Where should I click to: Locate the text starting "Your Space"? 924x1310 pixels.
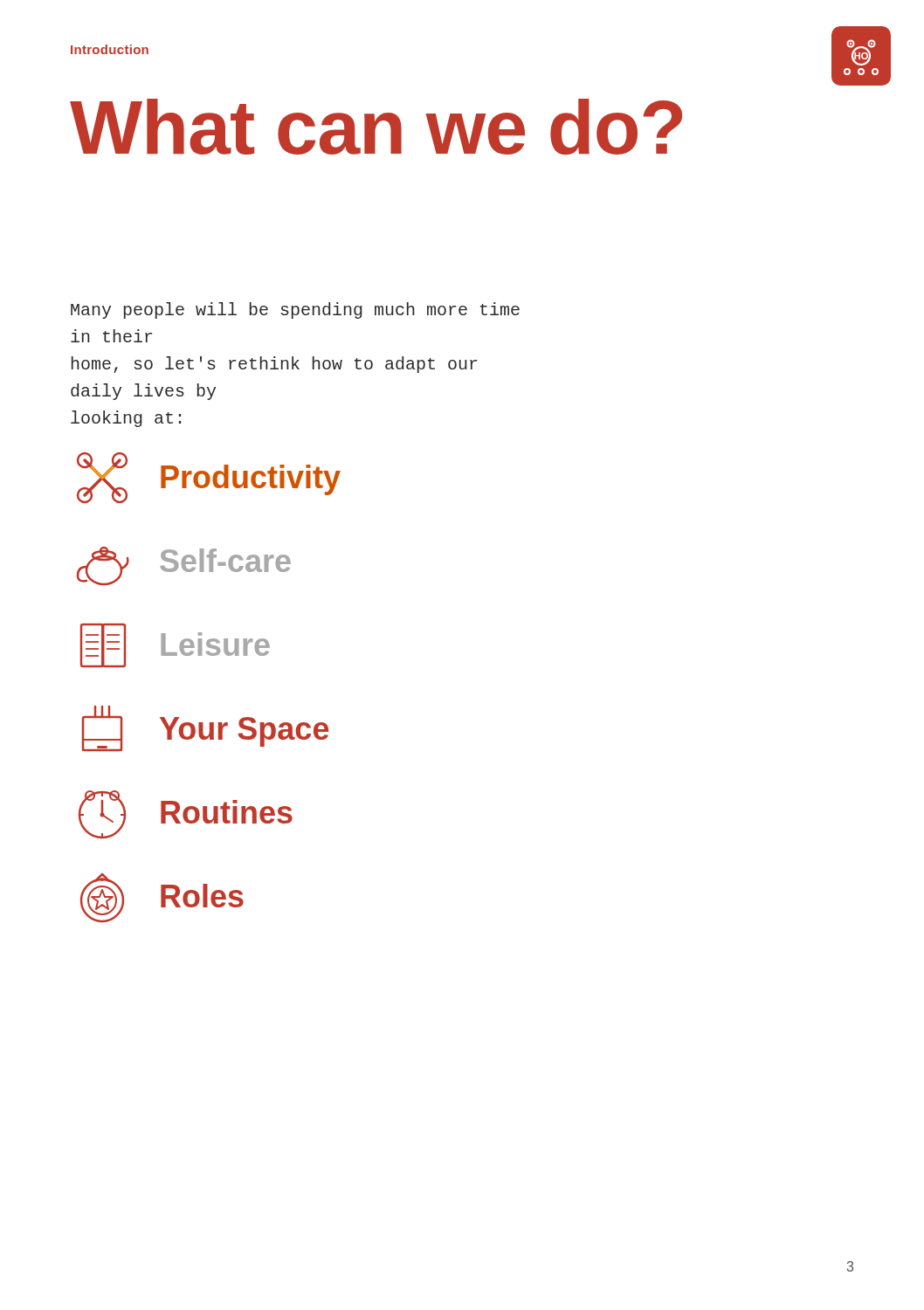click(200, 729)
